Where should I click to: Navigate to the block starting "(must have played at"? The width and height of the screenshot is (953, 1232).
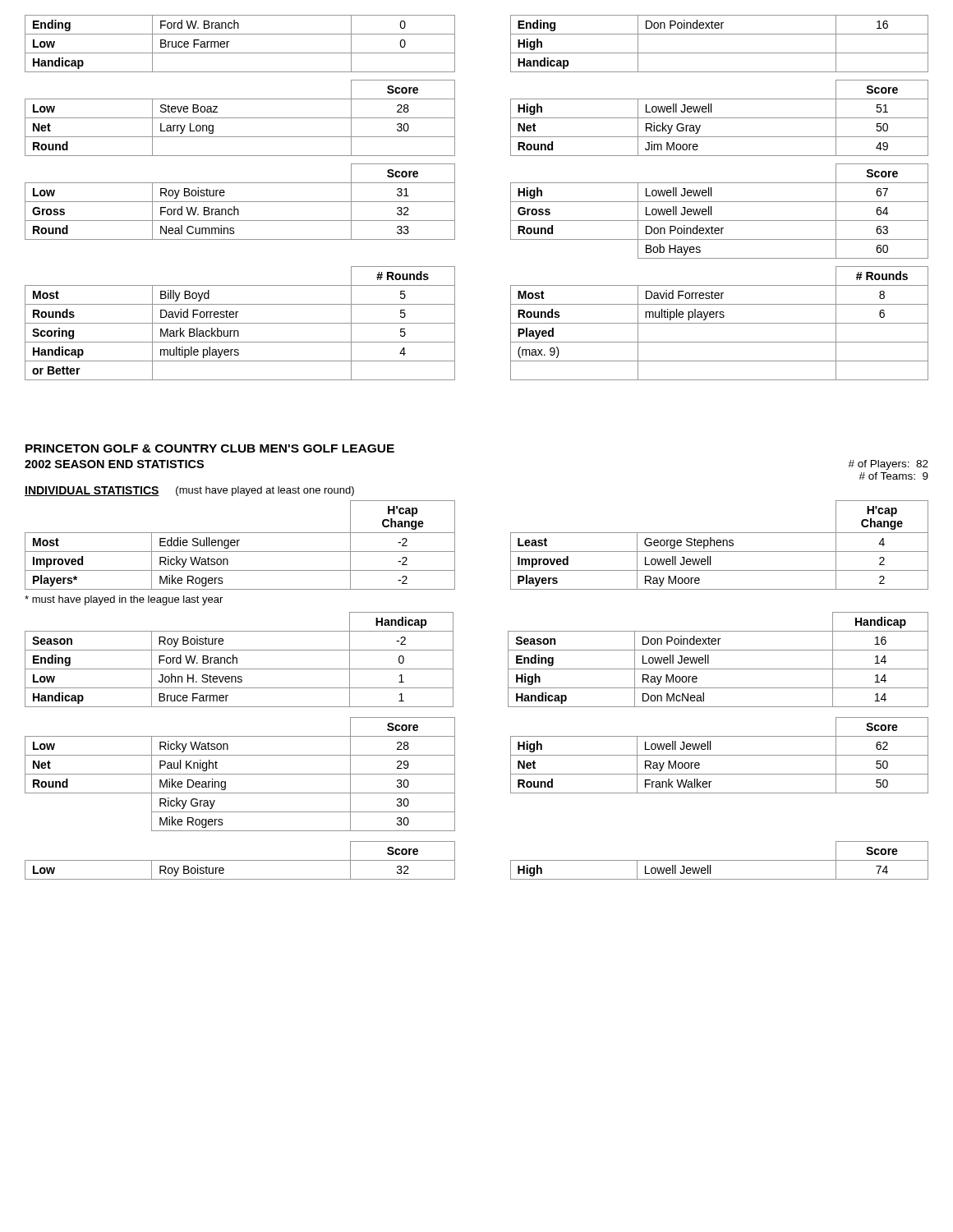[x=265, y=490]
